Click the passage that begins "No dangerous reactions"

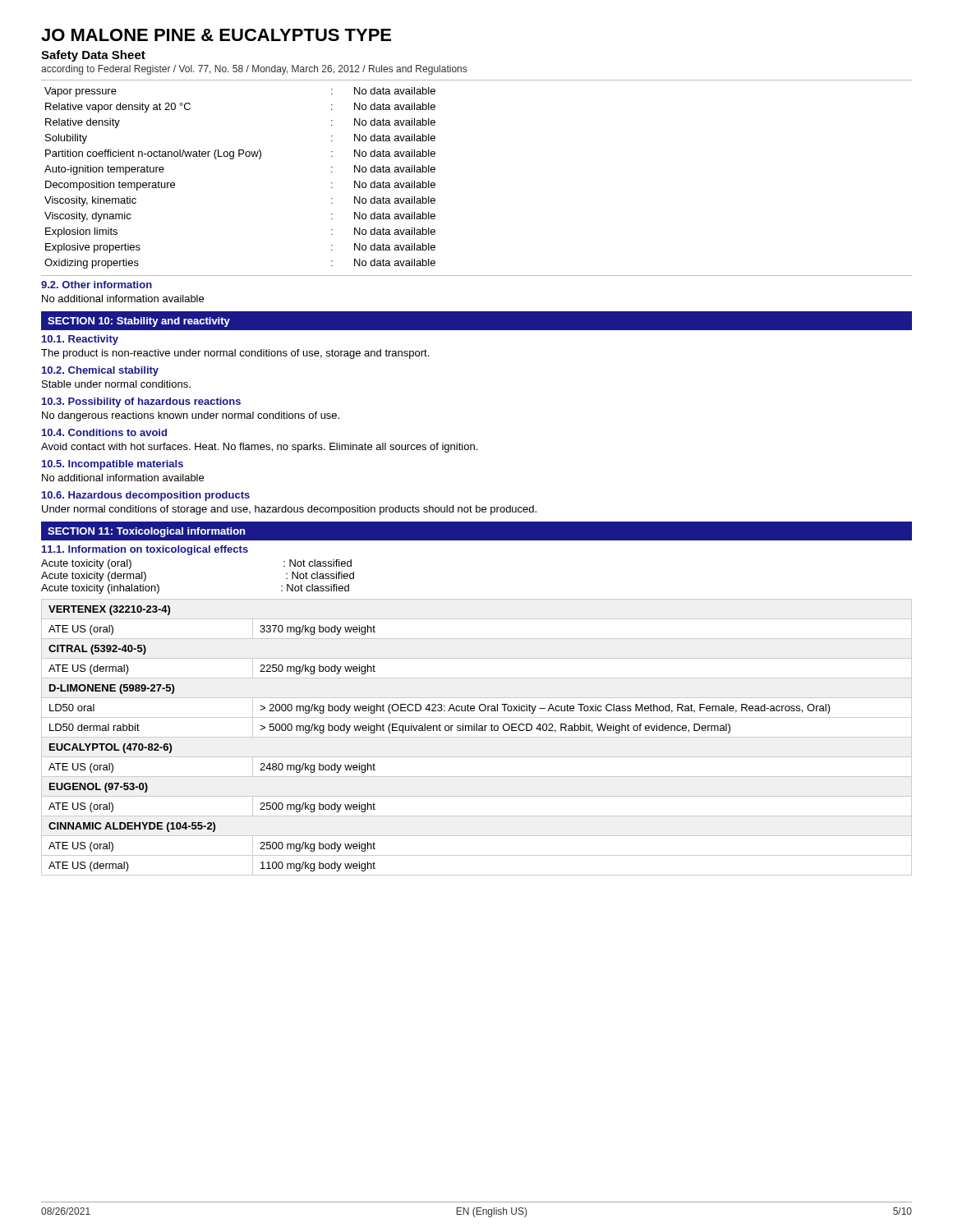tap(191, 415)
